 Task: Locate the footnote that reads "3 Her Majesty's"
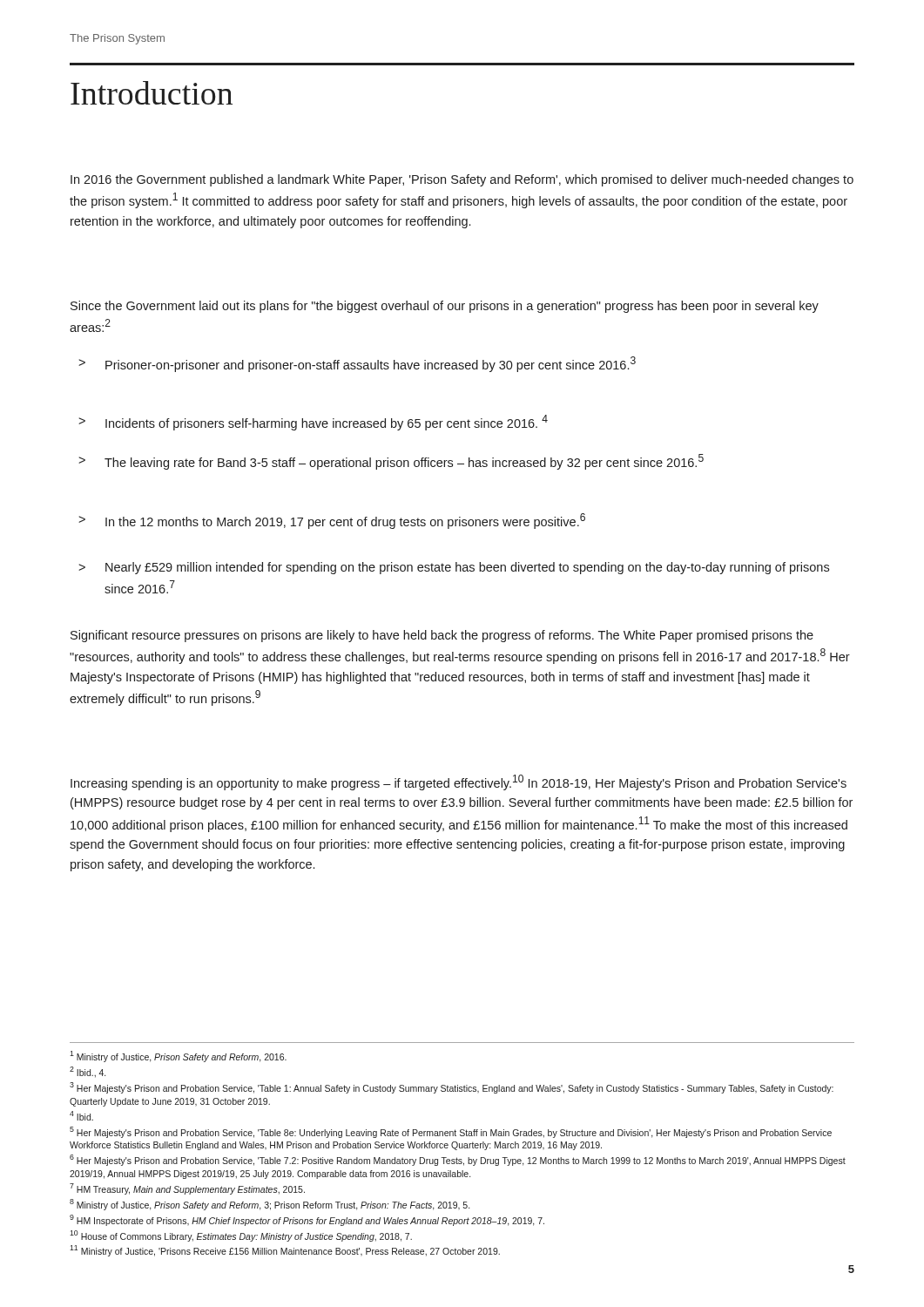tap(452, 1093)
